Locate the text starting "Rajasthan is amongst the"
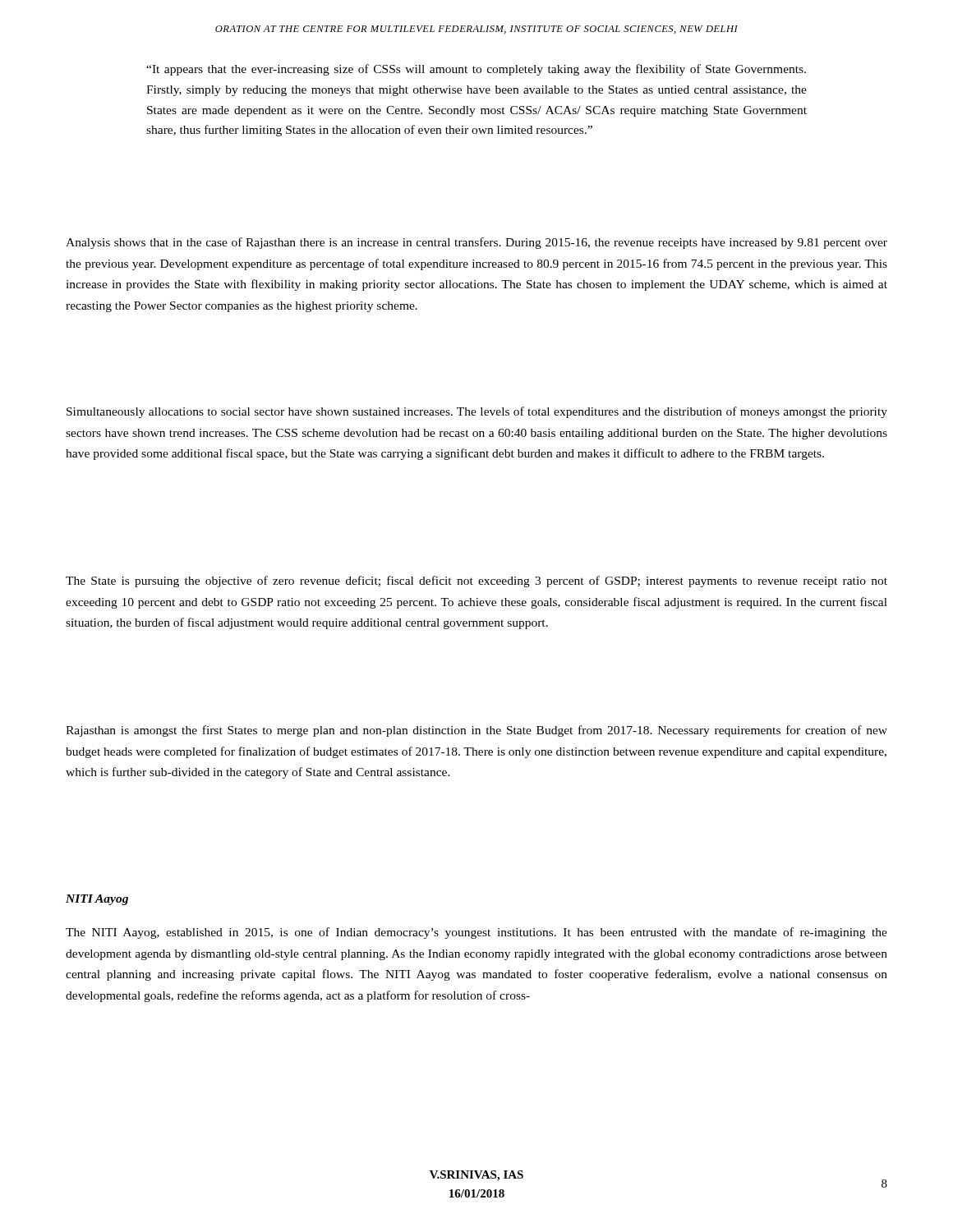 point(476,751)
